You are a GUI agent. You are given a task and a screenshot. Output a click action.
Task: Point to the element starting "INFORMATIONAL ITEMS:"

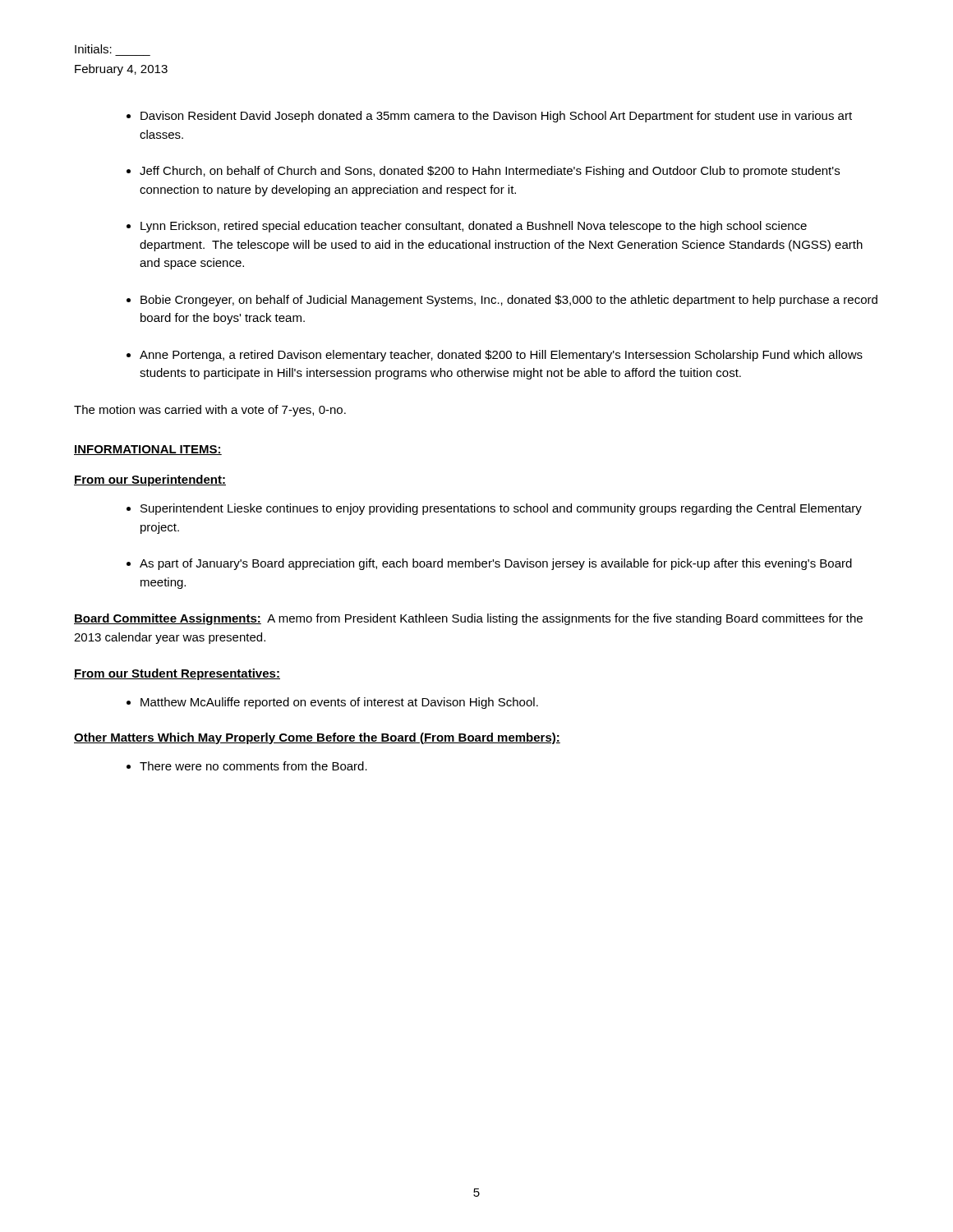click(x=148, y=449)
